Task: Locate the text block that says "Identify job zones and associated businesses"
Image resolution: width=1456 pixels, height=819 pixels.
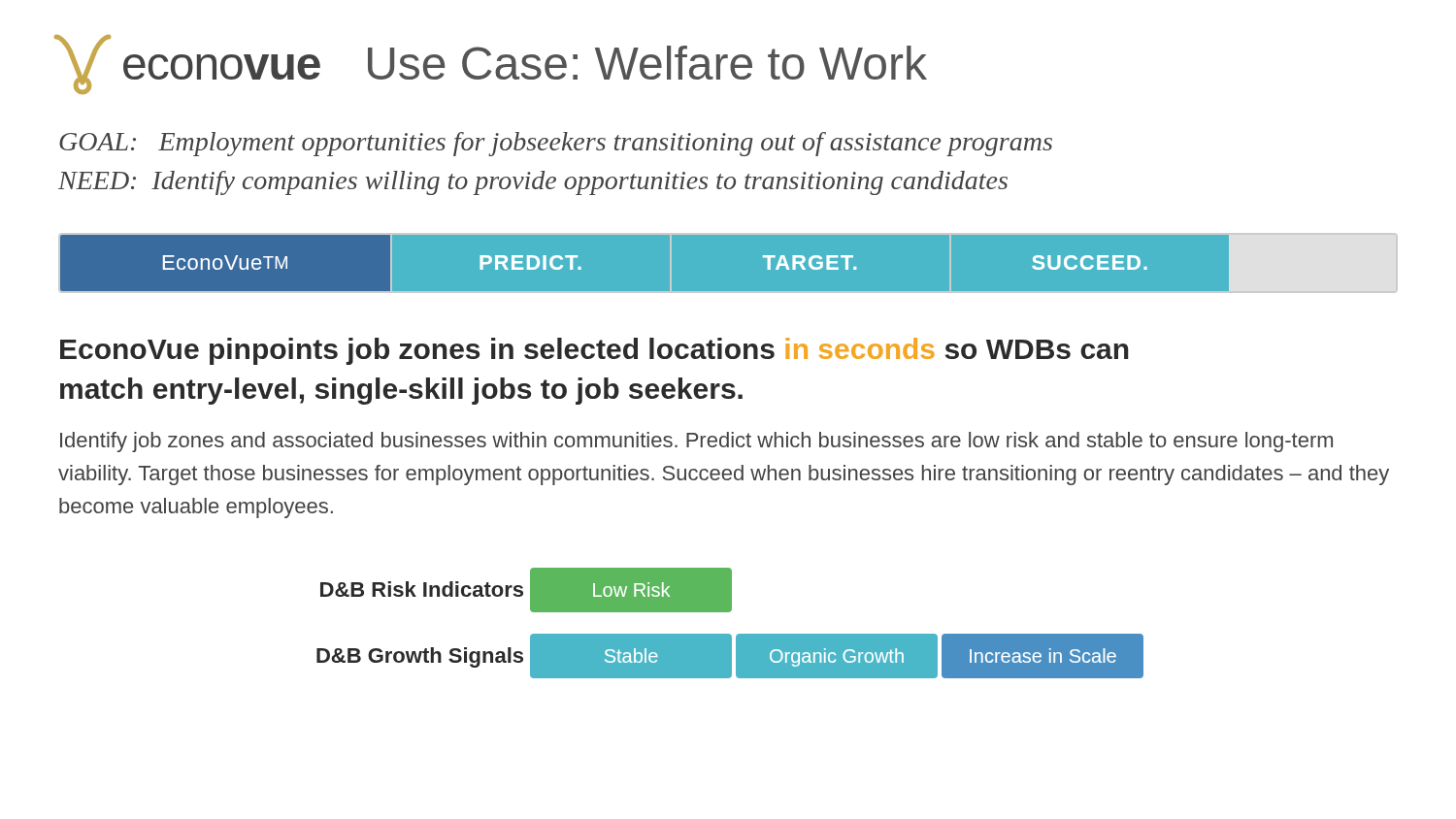Action: (x=724, y=473)
